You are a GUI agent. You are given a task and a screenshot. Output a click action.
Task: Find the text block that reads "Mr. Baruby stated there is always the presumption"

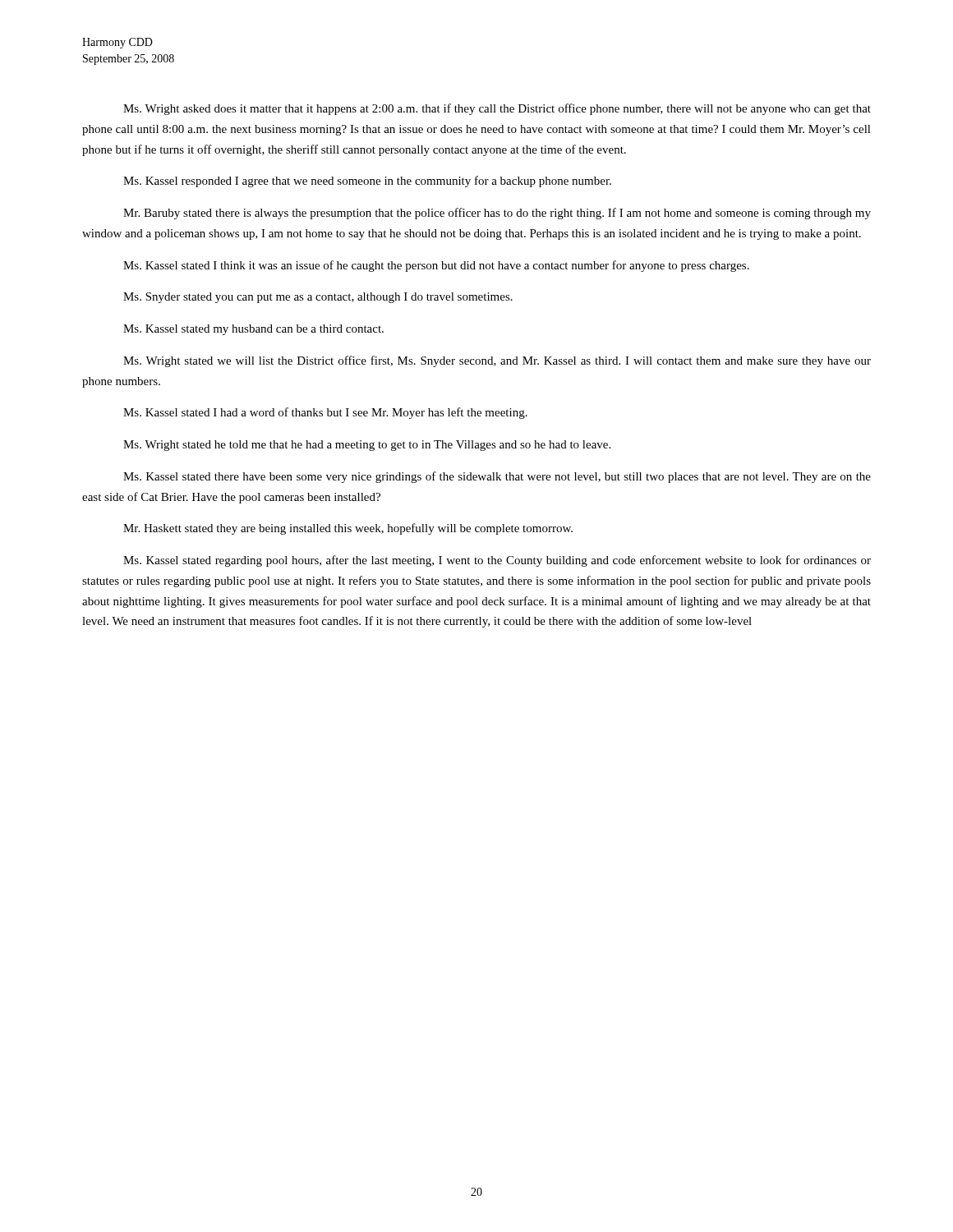[476, 223]
